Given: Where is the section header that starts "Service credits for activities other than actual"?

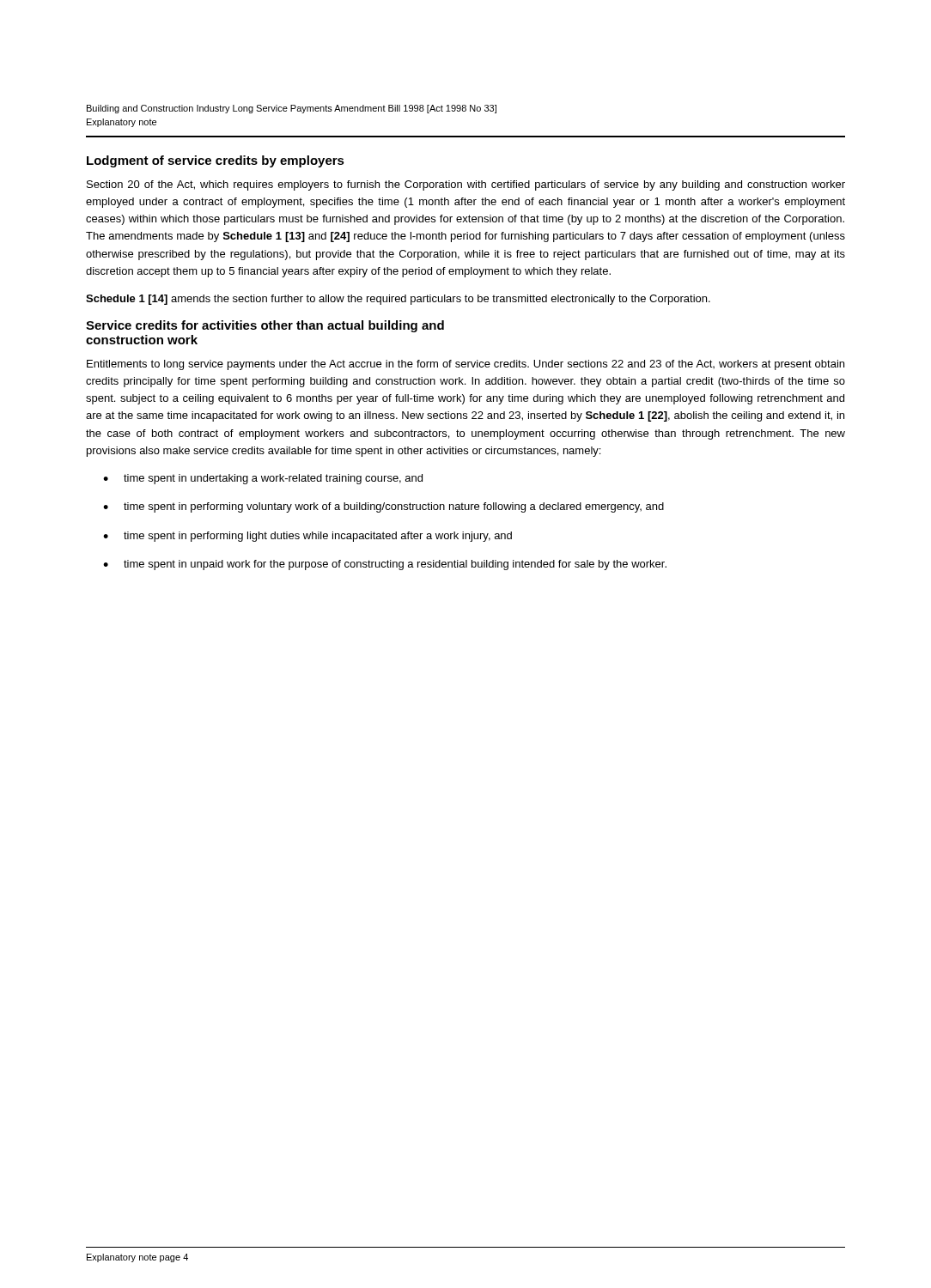Looking at the screenshot, I should [265, 332].
